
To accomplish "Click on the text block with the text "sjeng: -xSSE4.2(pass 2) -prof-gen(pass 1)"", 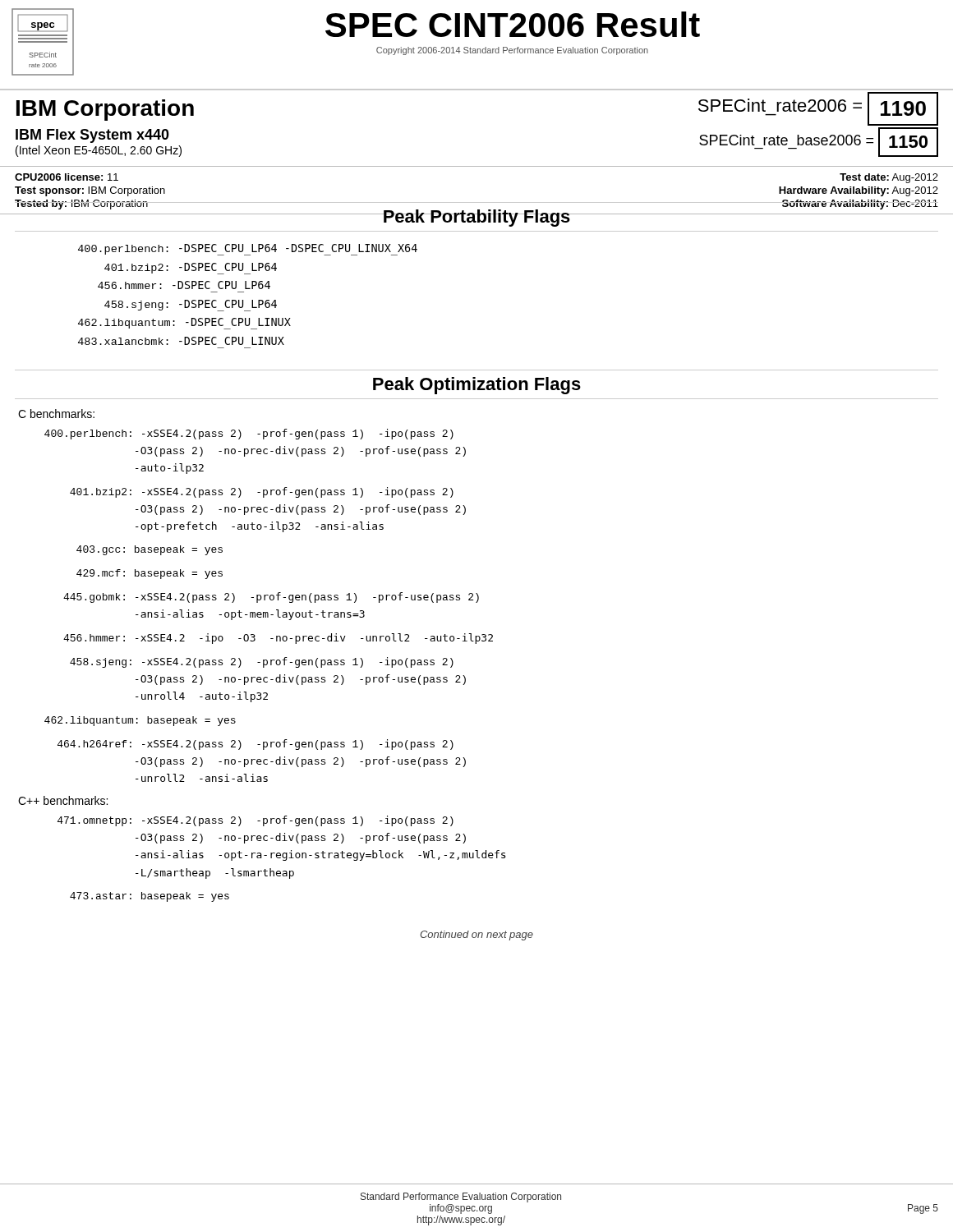I will pyautogui.click(x=262, y=662).
